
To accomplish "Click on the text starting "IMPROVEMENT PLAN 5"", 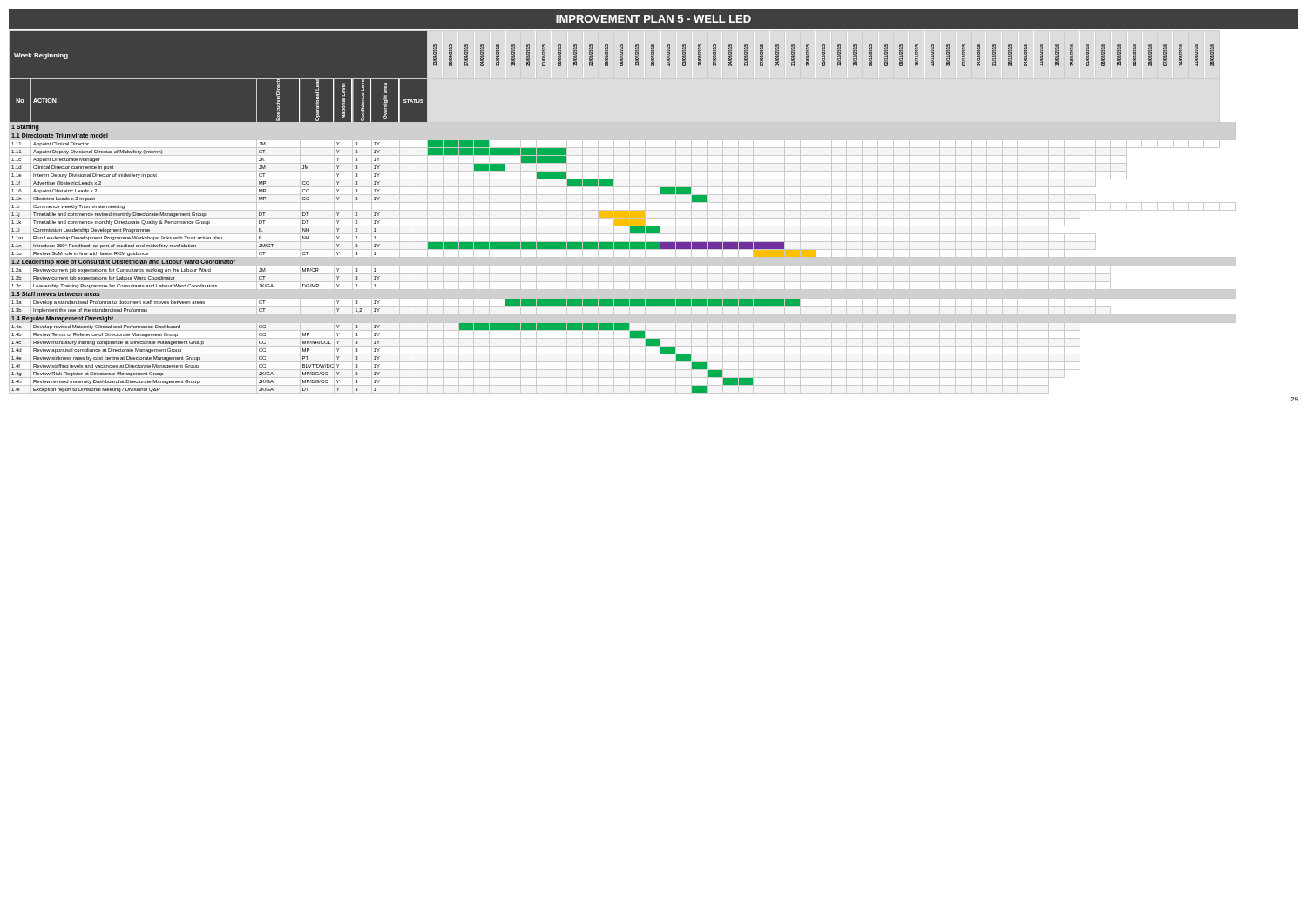I will click(654, 19).
